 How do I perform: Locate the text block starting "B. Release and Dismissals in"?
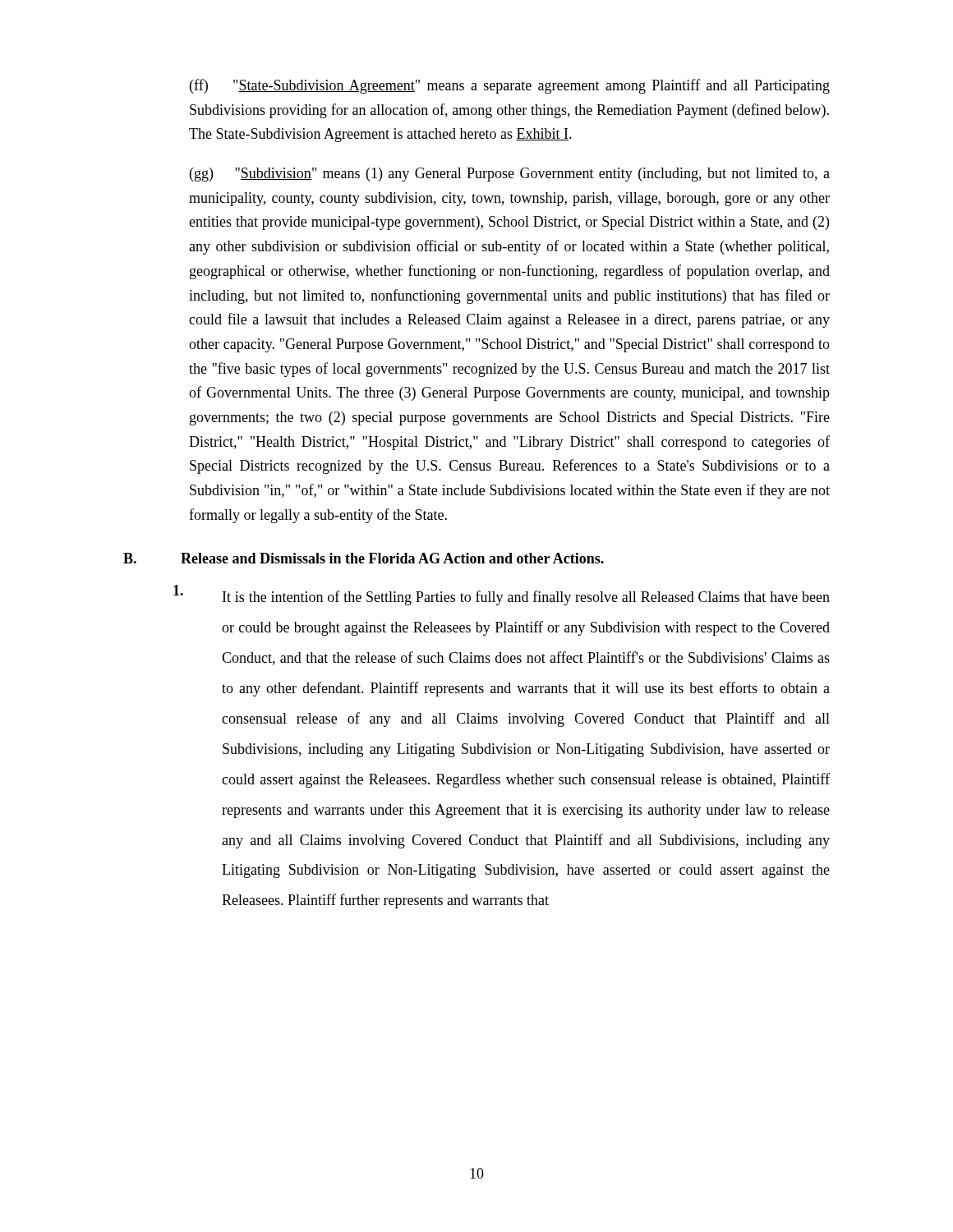476,559
